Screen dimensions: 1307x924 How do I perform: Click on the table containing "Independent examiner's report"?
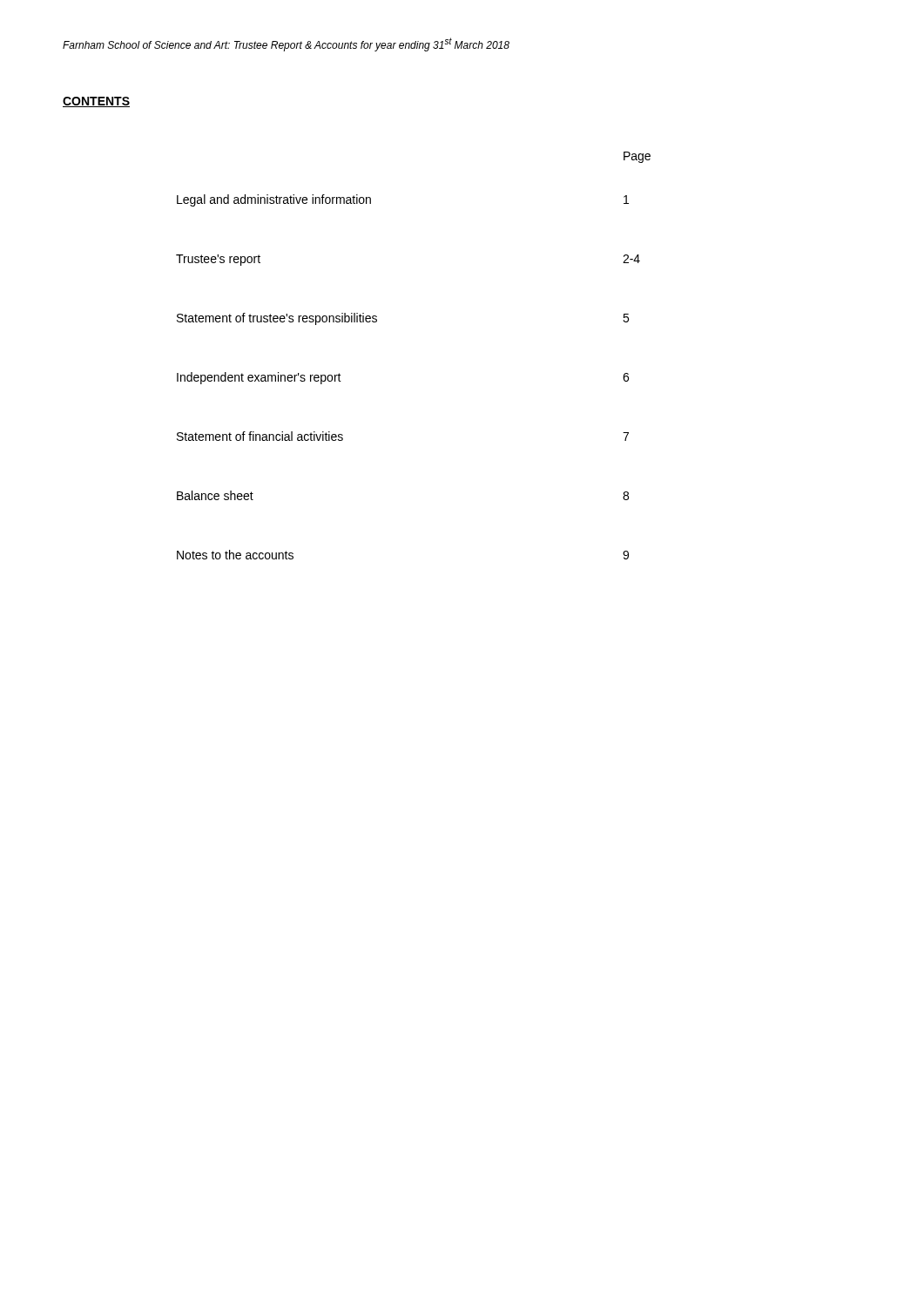(x=462, y=372)
